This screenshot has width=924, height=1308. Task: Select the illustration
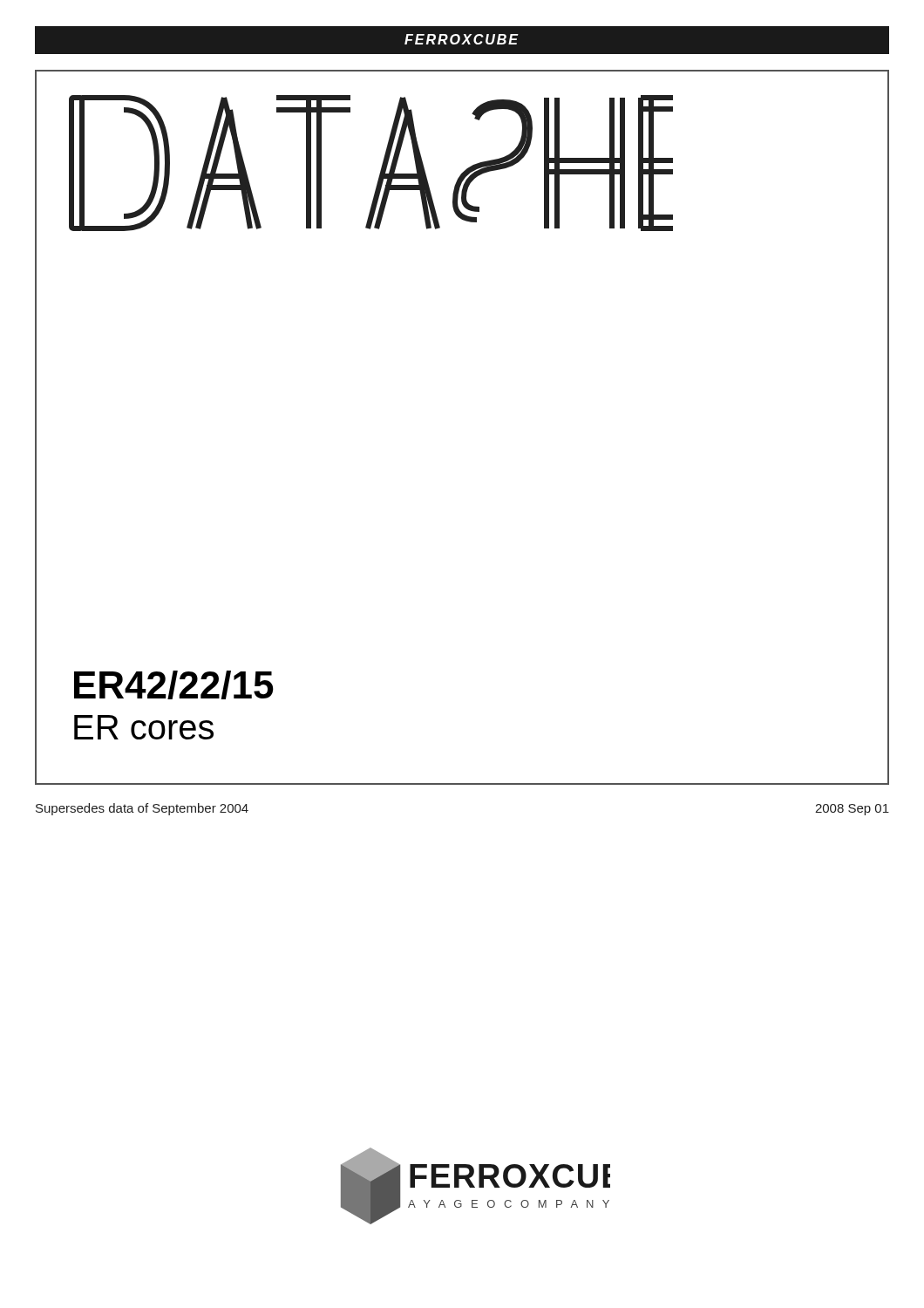[x=368, y=169]
